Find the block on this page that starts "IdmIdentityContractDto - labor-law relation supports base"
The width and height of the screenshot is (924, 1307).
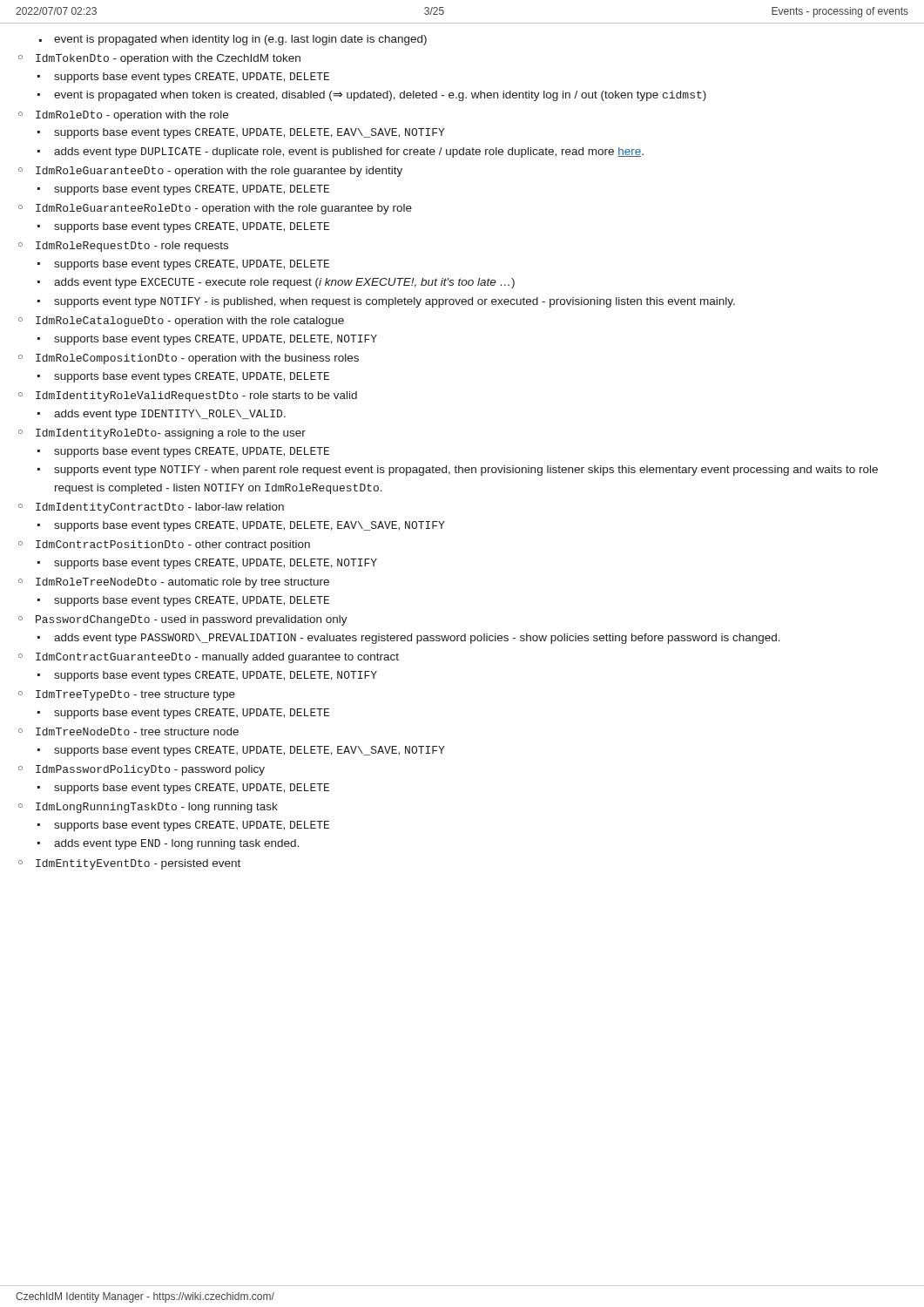click(160, 508)
